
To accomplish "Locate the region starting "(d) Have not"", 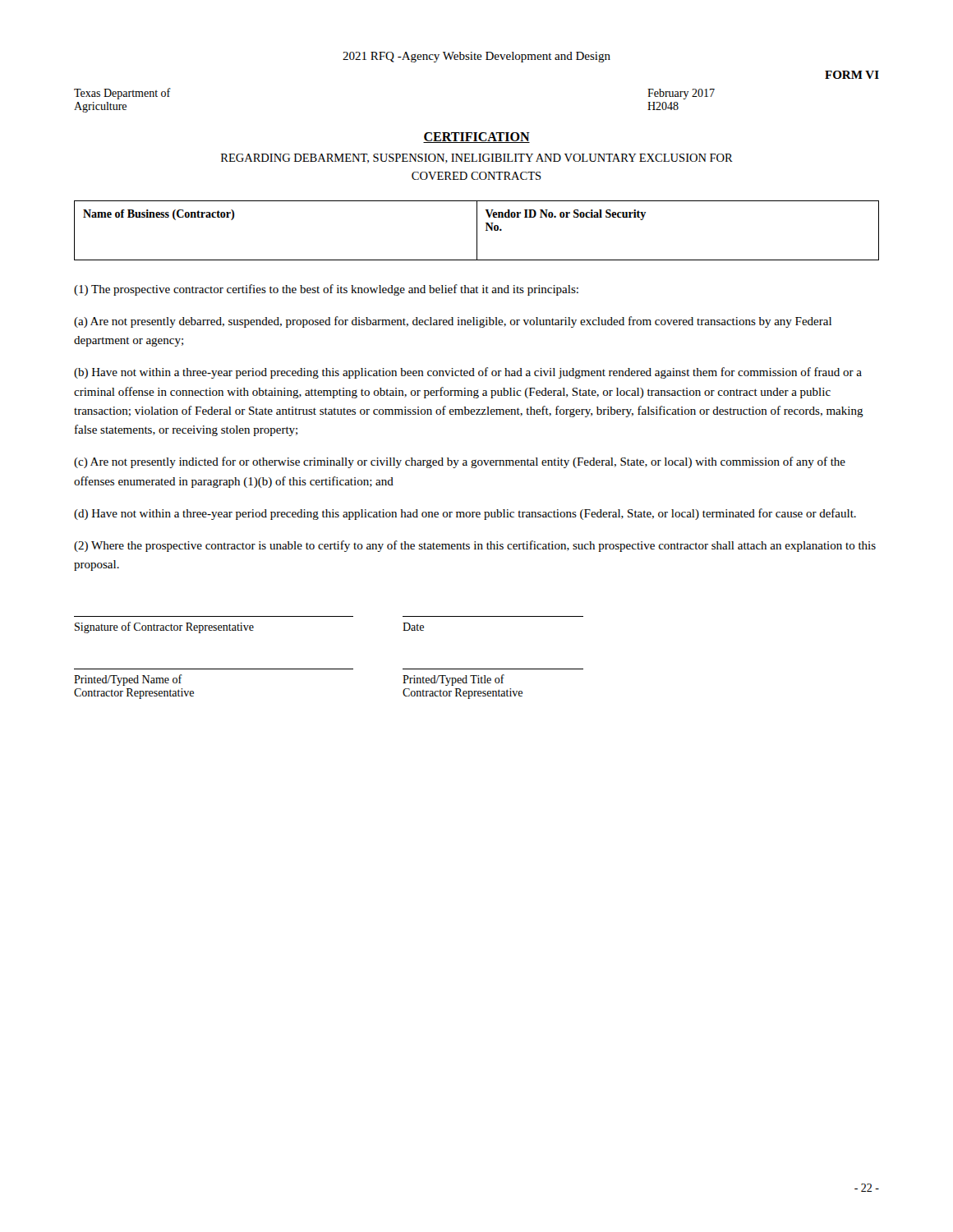I will coord(465,513).
